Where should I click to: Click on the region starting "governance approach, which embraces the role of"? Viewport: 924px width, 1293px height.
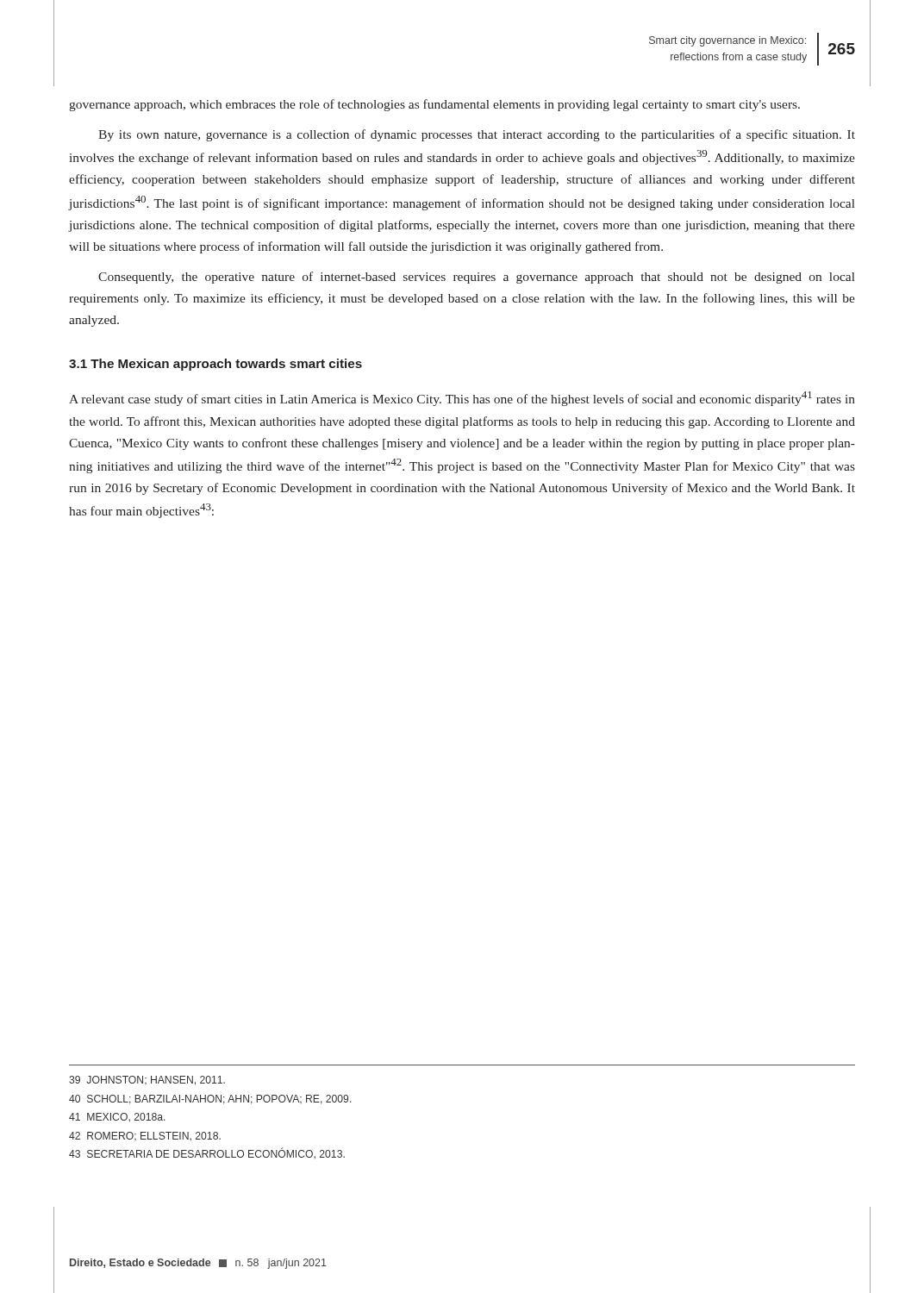462,104
